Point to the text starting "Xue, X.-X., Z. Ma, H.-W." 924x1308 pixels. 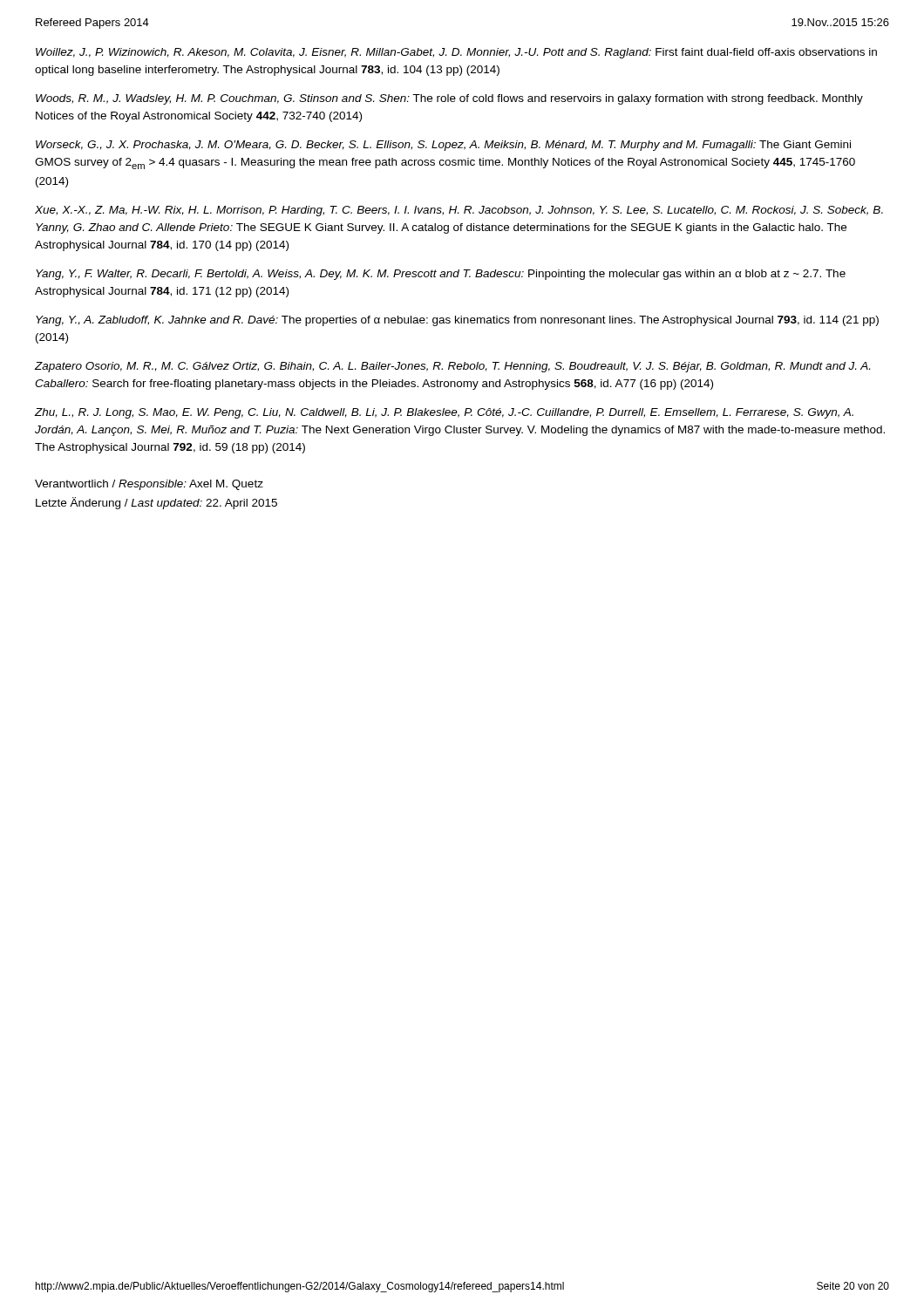(459, 227)
